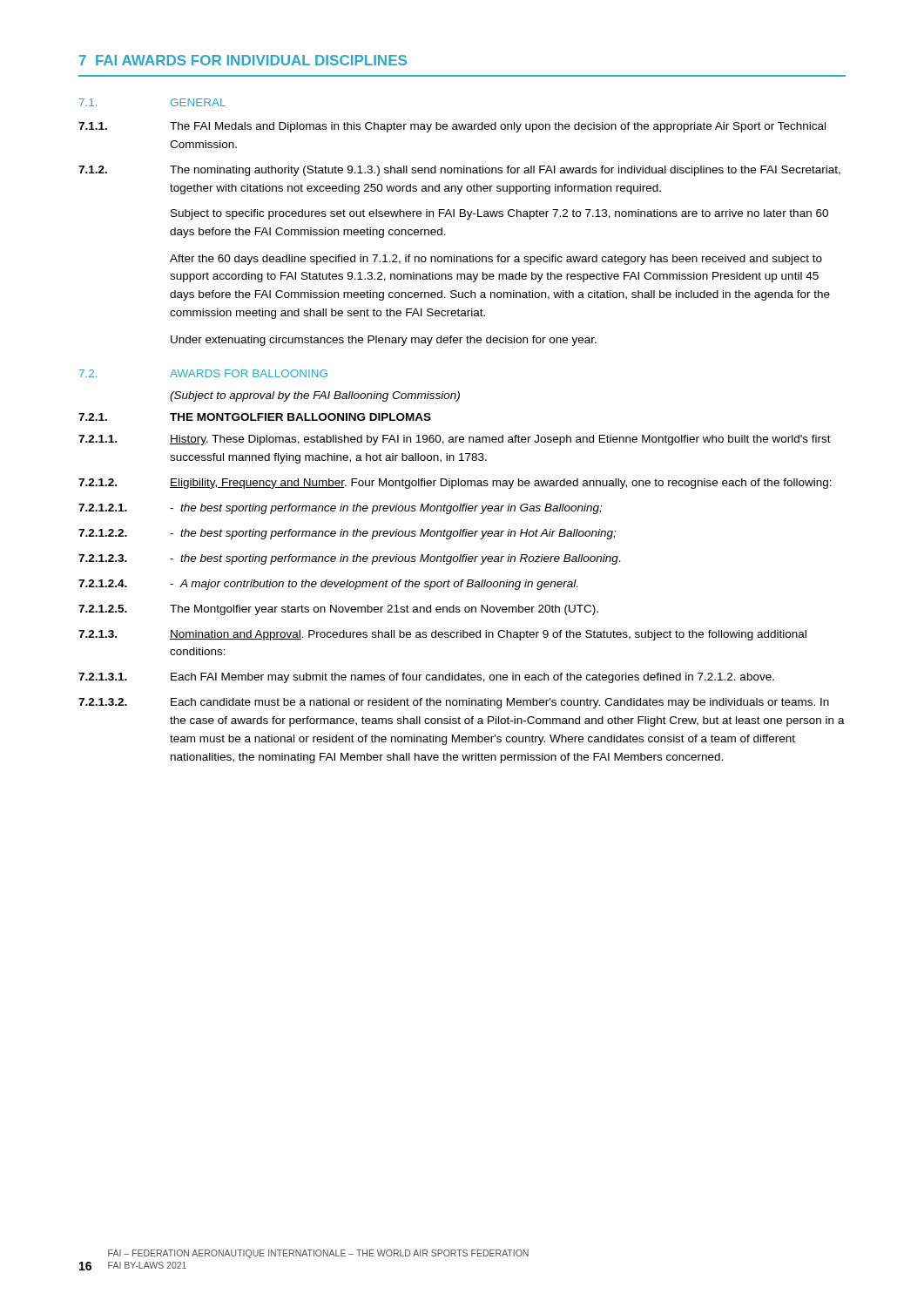924x1307 pixels.
Task: Locate the region starting "7.2.1.2.1. - the best"
Action: click(462, 508)
